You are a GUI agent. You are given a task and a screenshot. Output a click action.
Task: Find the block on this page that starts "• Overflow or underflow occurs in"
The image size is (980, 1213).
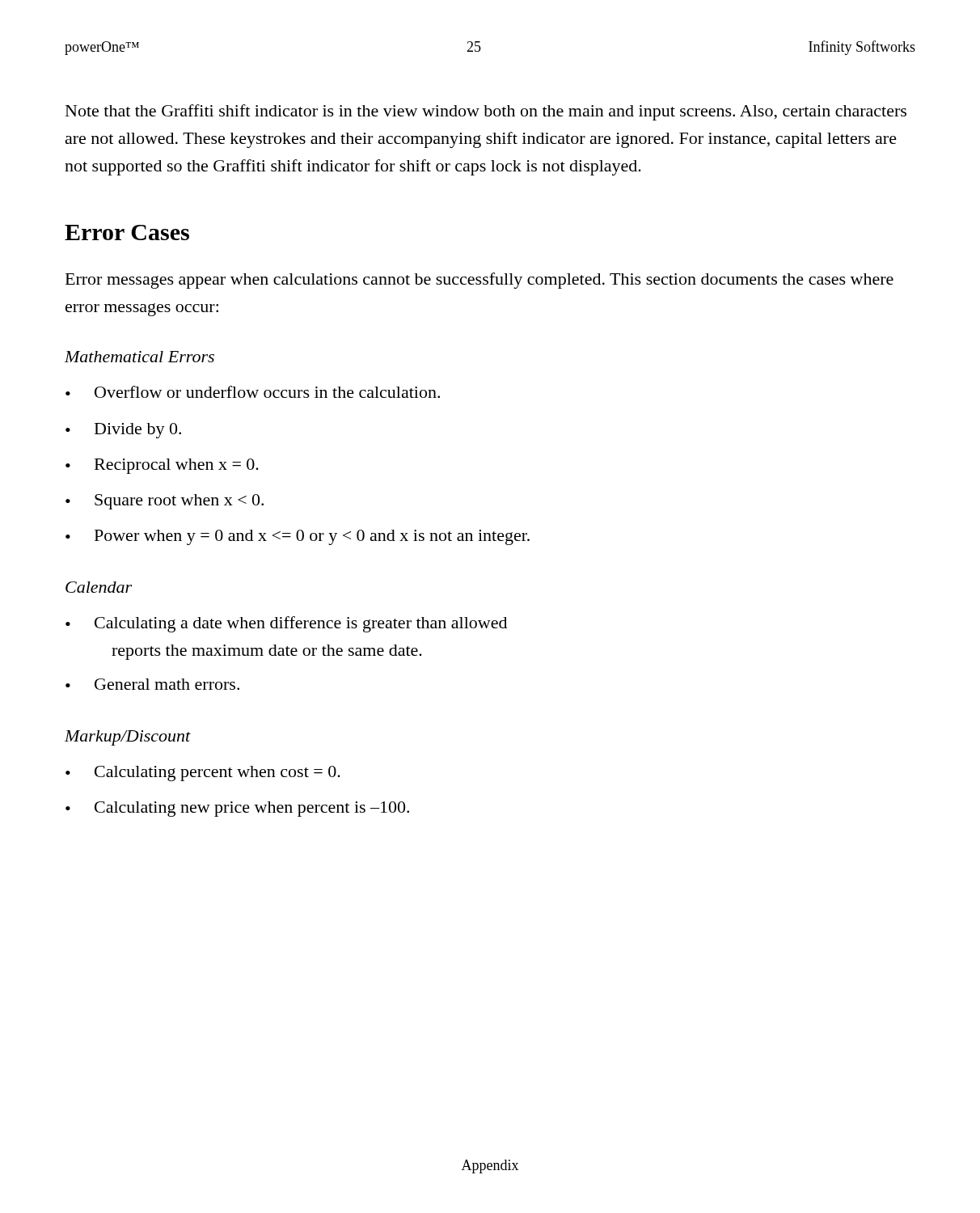coord(253,393)
